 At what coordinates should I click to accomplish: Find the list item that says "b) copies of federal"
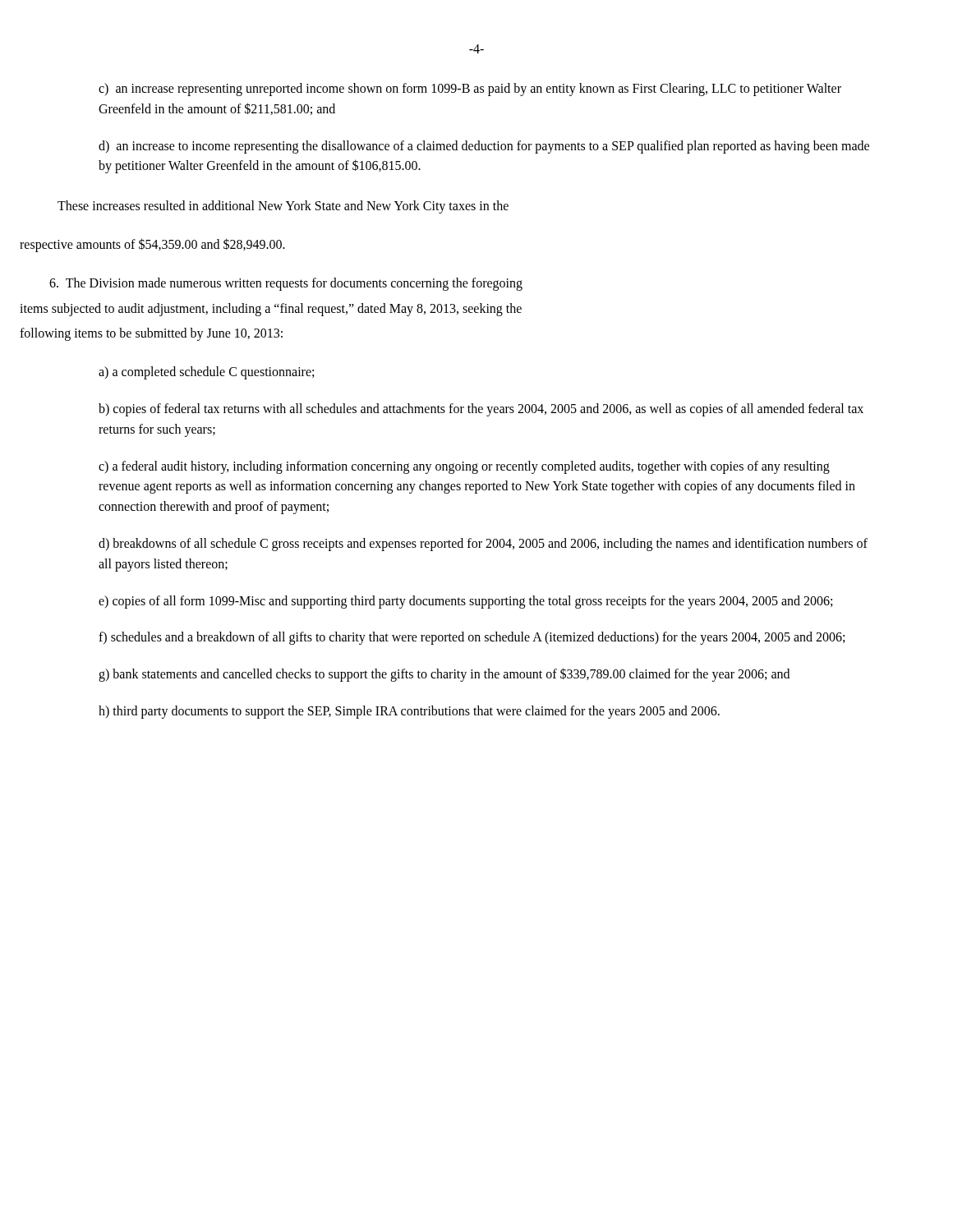click(x=481, y=419)
